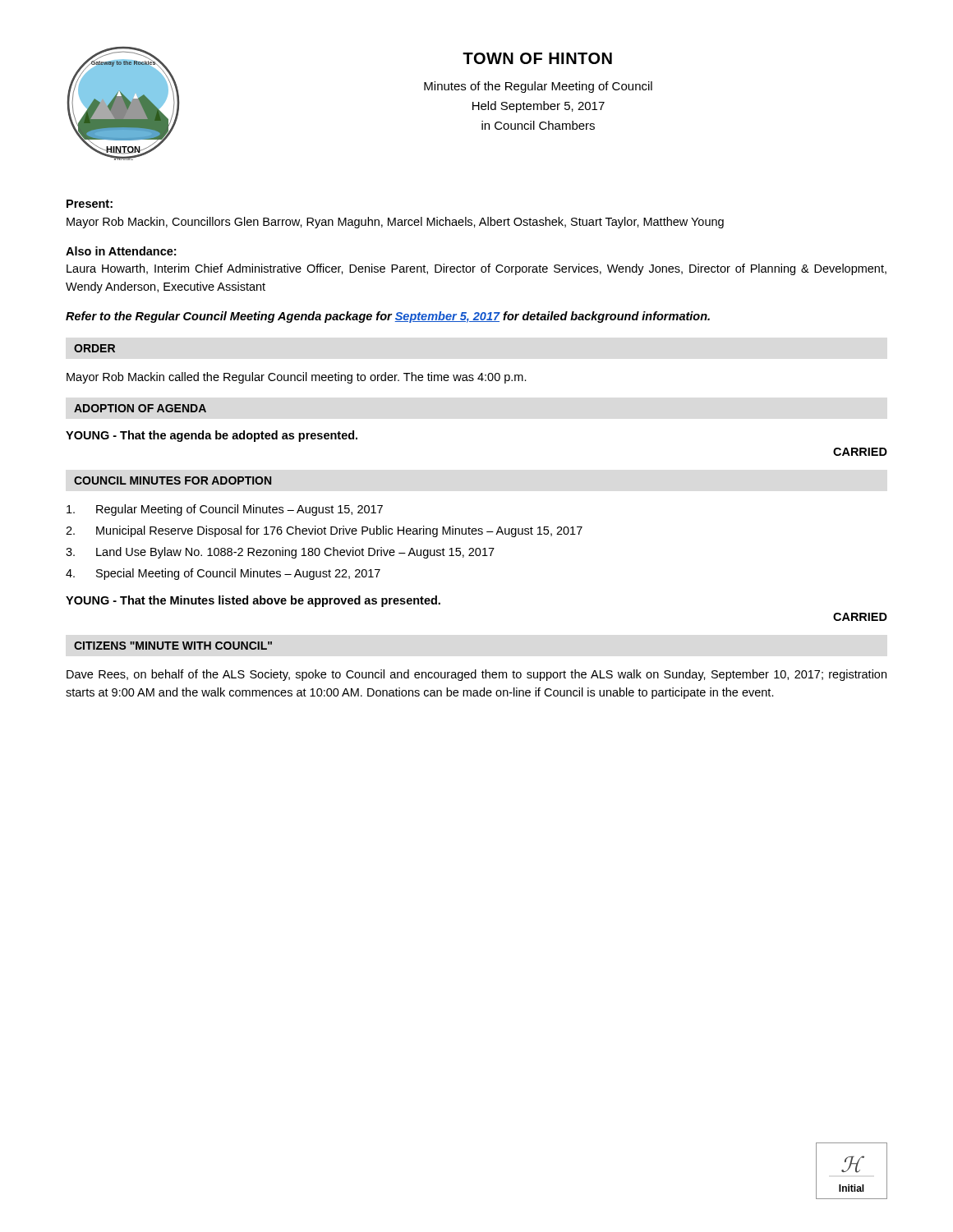Point to "ADOPTION OF AGENDA"
953x1232 pixels.
tap(140, 408)
